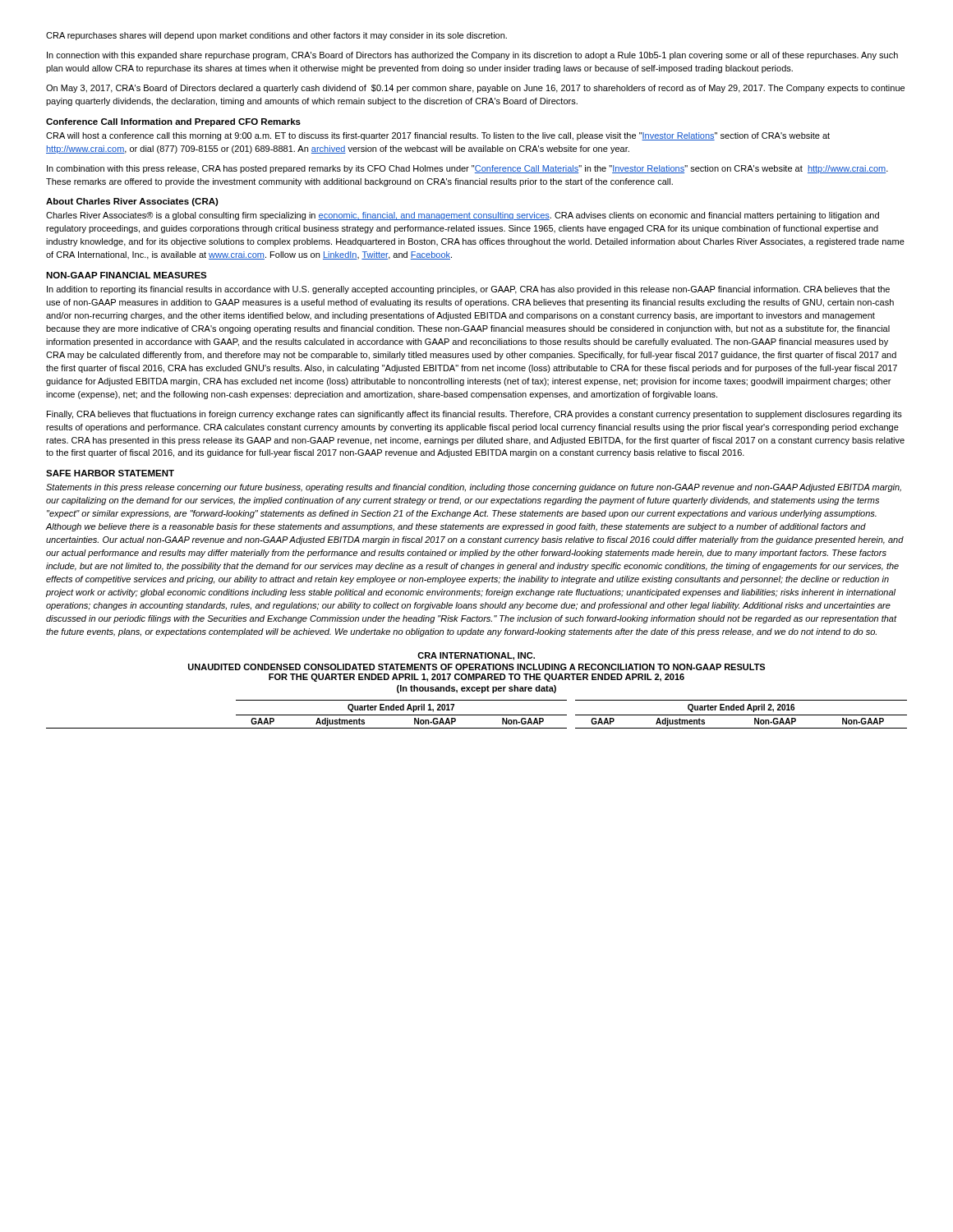The width and height of the screenshot is (953, 1232).
Task: Click on the passage starting "Finally, CRA believes that"
Action: pos(475,433)
